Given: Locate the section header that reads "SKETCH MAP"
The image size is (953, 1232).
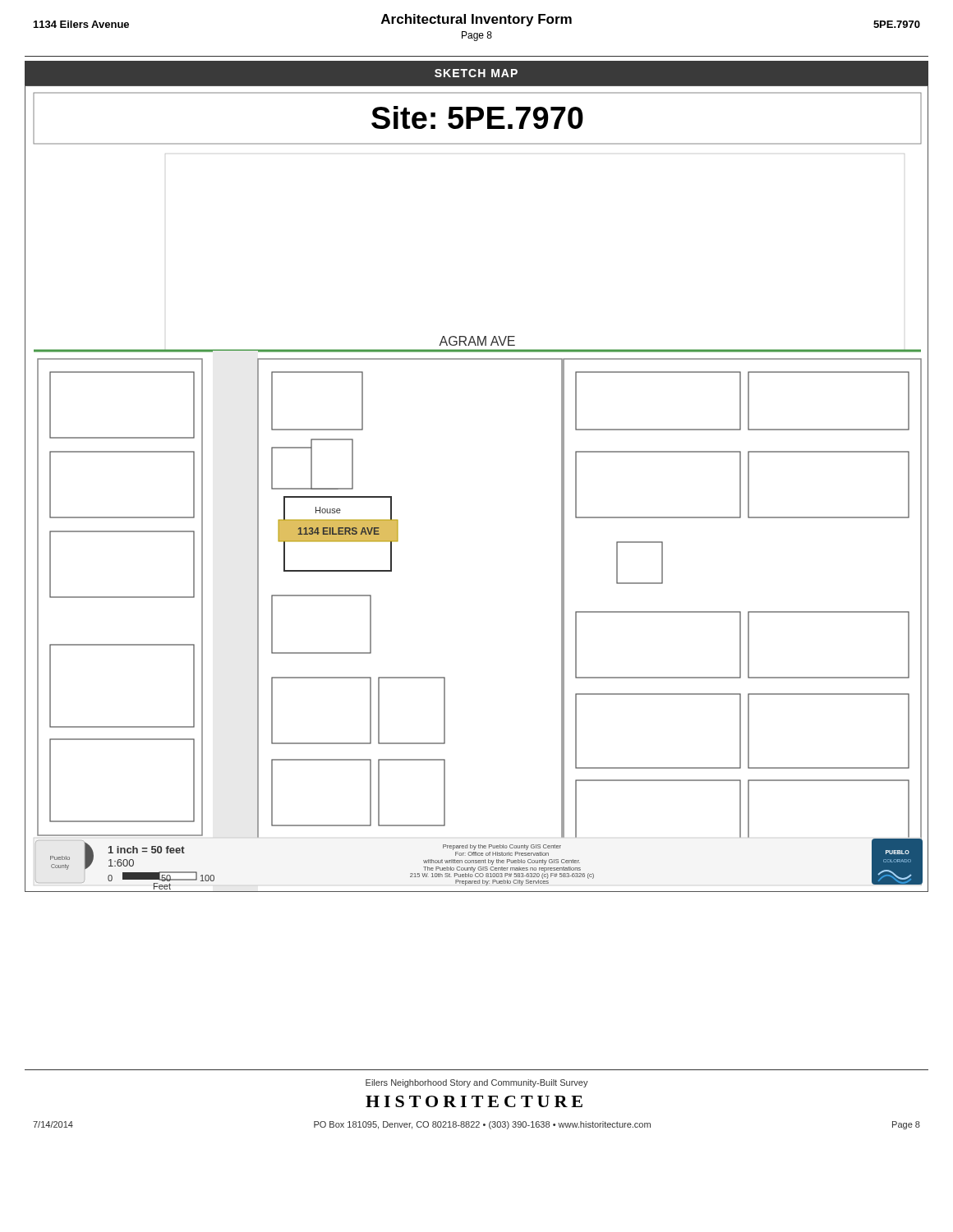Looking at the screenshot, I should (476, 73).
